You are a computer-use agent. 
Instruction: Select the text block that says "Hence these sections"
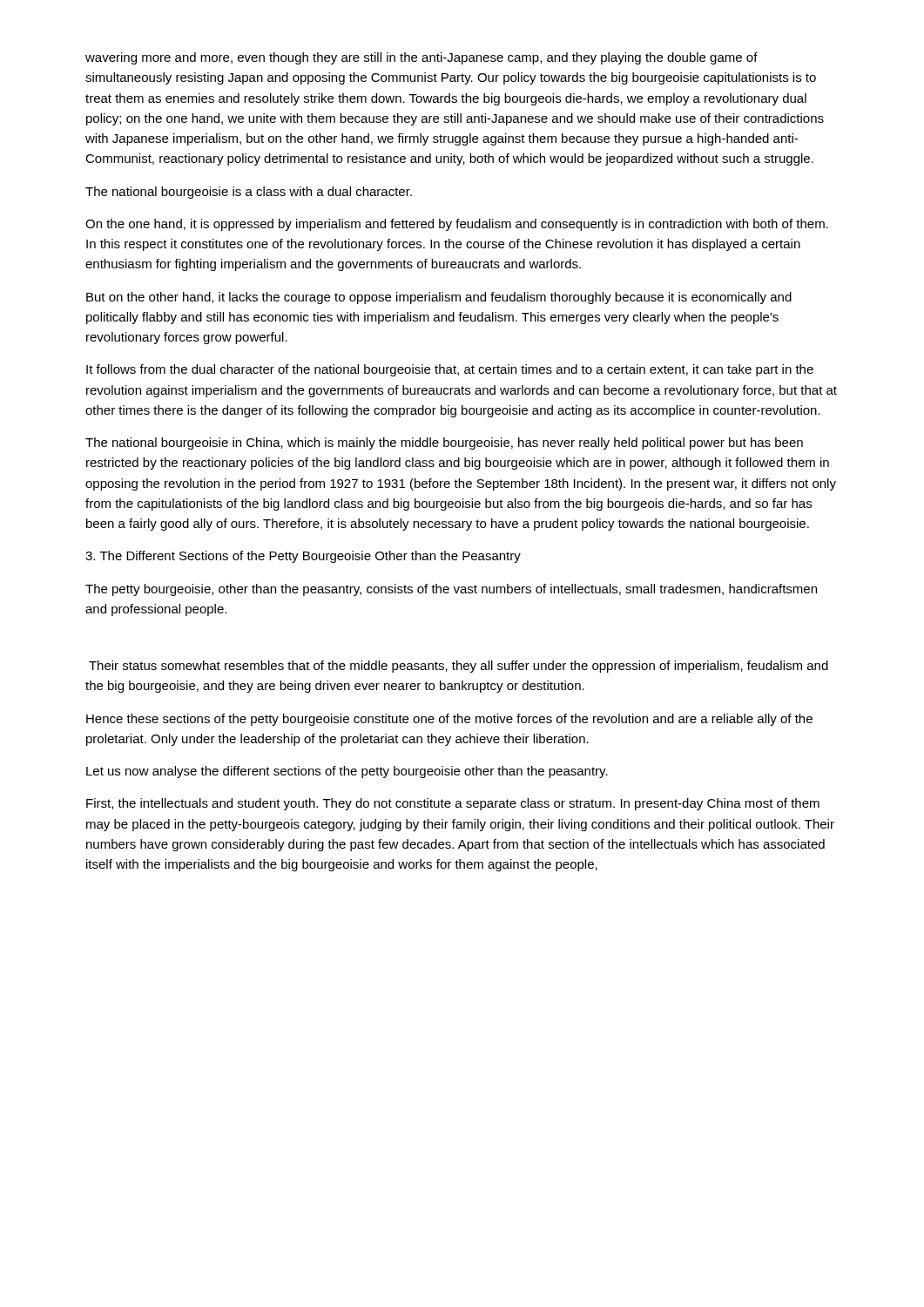point(449,728)
